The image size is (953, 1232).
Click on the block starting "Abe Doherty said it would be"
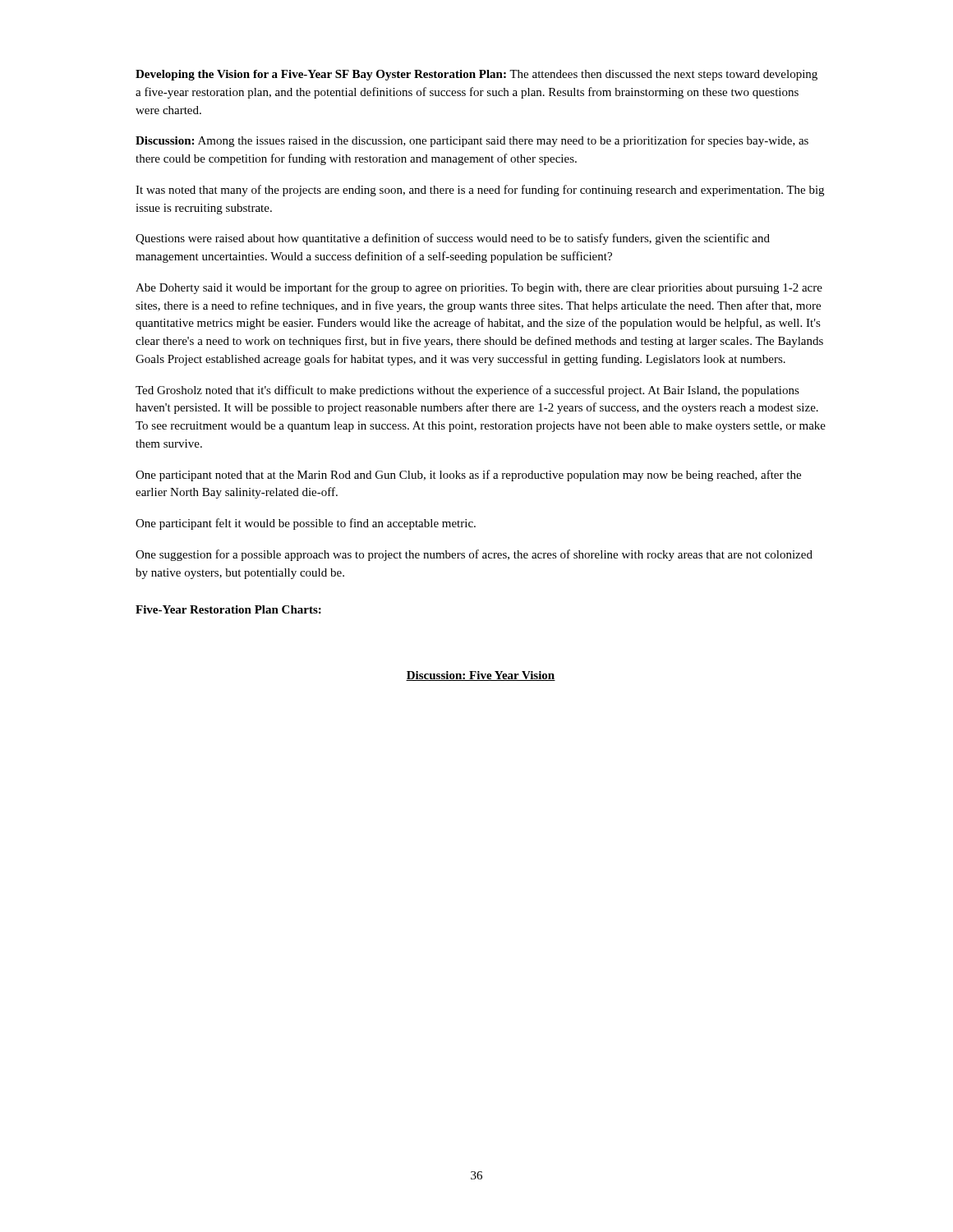[480, 323]
